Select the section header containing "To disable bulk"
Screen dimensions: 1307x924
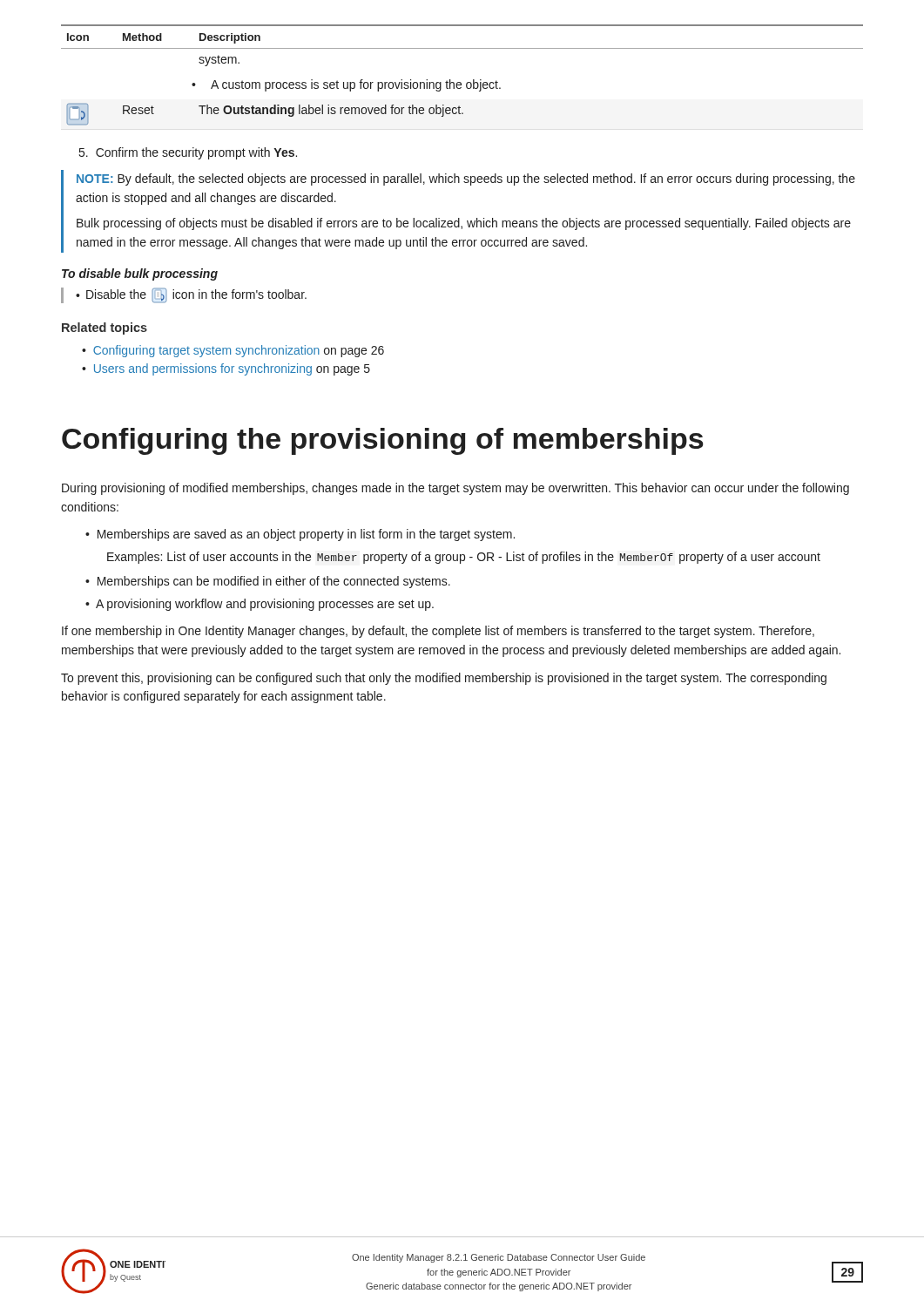click(139, 273)
